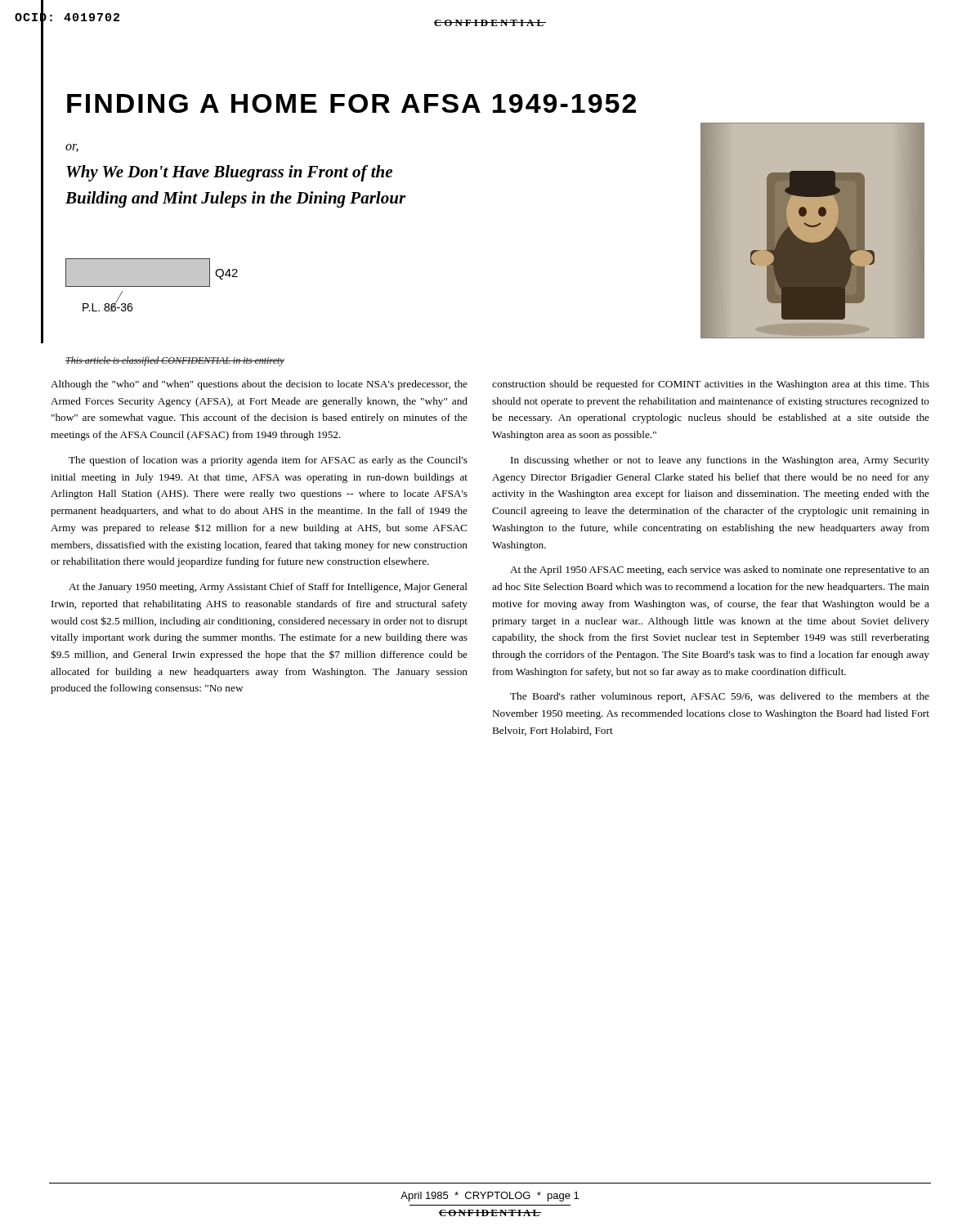Select the photo
The height and width of the screenshot is (1226, 980).
(x=812, y=230)
